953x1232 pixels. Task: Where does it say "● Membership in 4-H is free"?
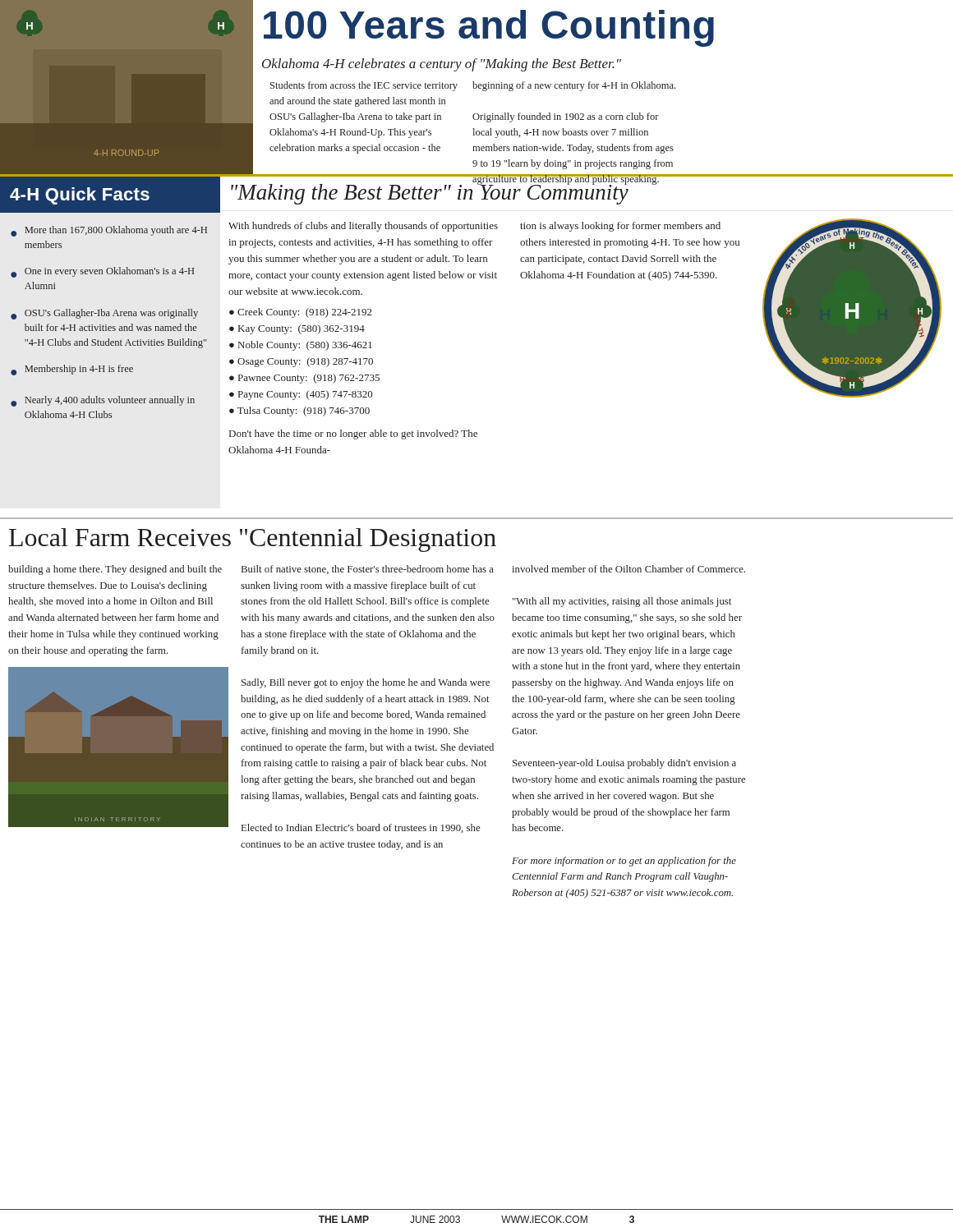[x=72, y=371]
